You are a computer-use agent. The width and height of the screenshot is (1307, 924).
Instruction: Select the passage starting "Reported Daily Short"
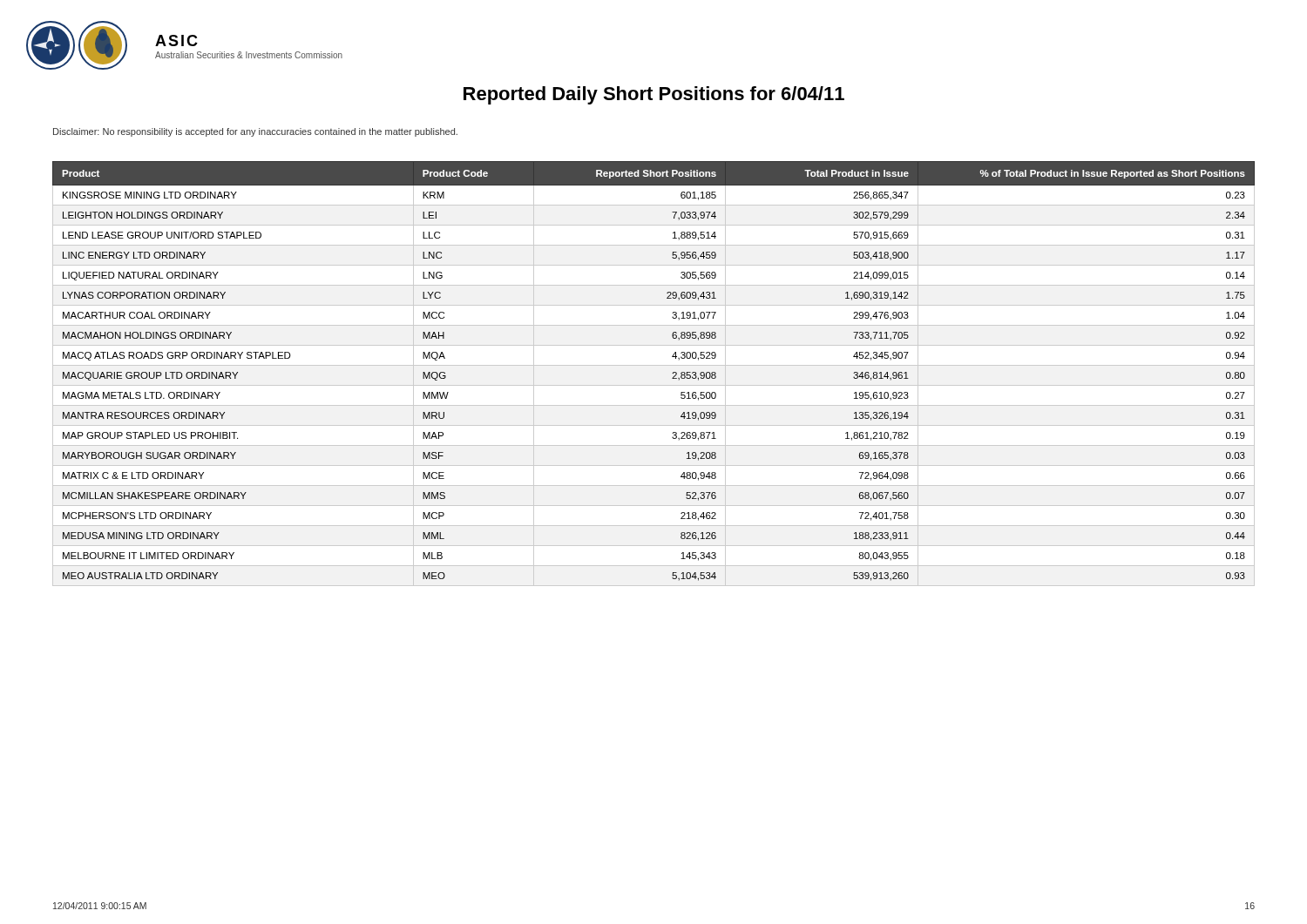tap(654, 94)
